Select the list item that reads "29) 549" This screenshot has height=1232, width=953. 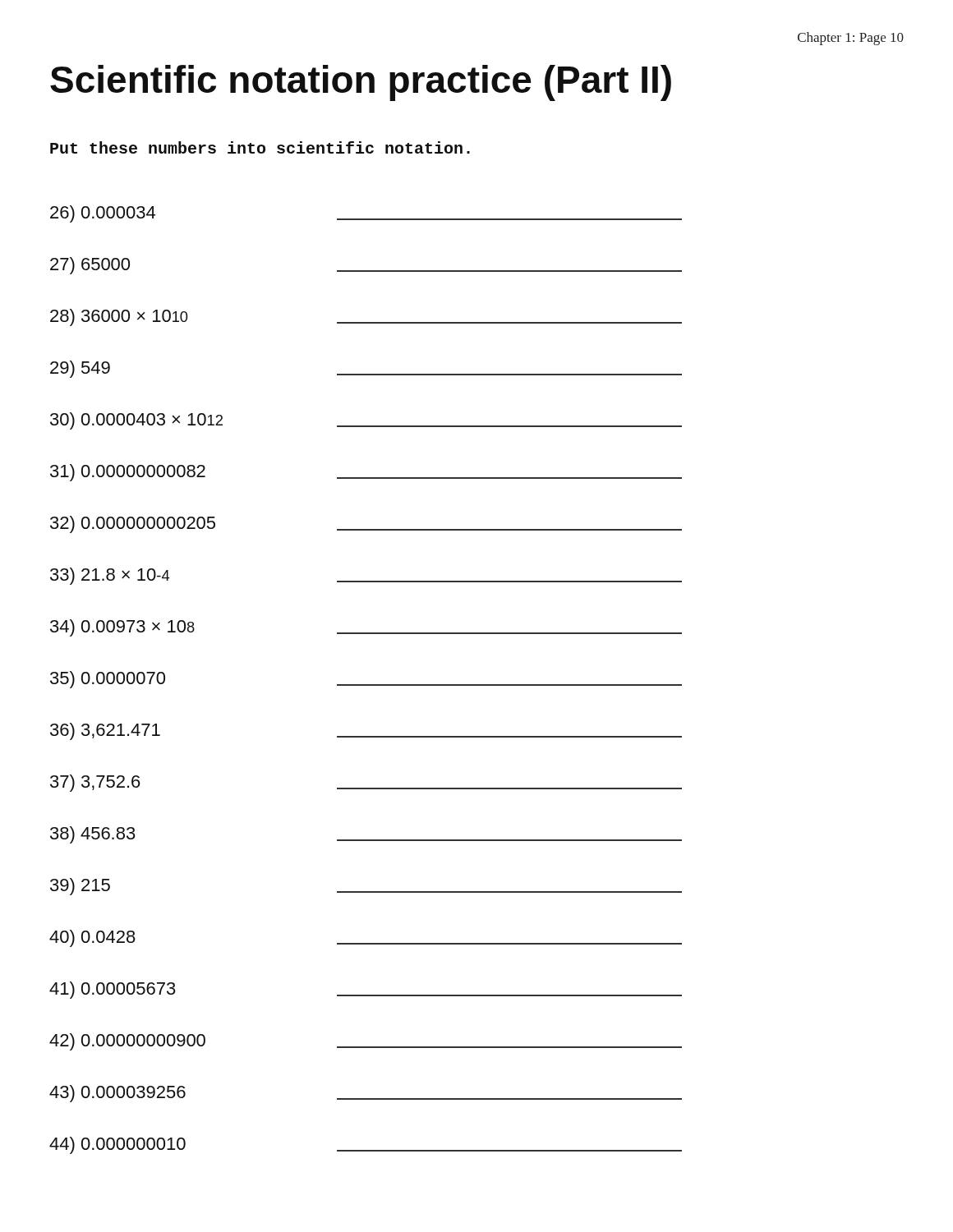click(x=366, y=368)
